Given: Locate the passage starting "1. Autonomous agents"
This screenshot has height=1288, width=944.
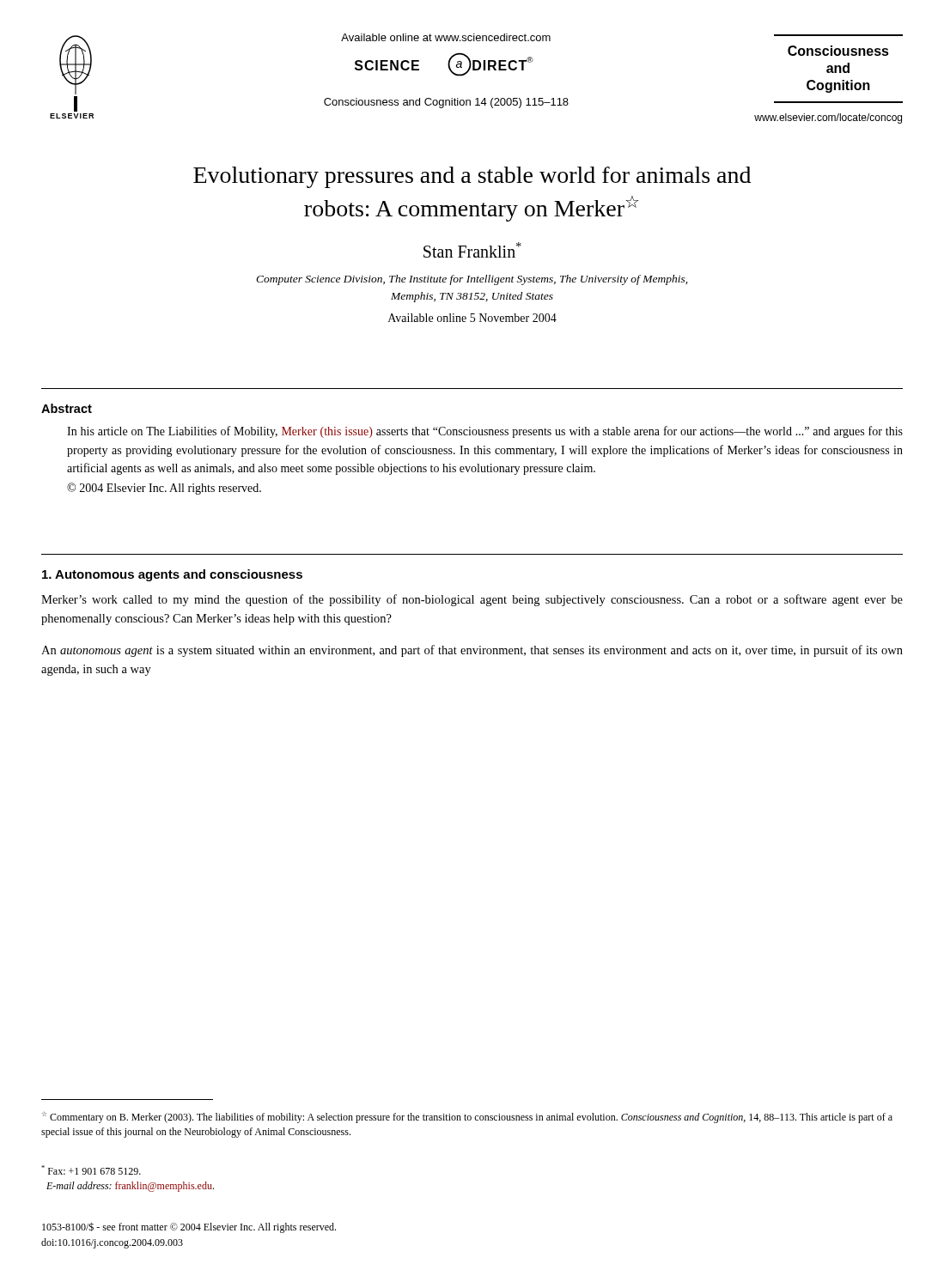Looking at the screenshot, I should coord(172,574).
